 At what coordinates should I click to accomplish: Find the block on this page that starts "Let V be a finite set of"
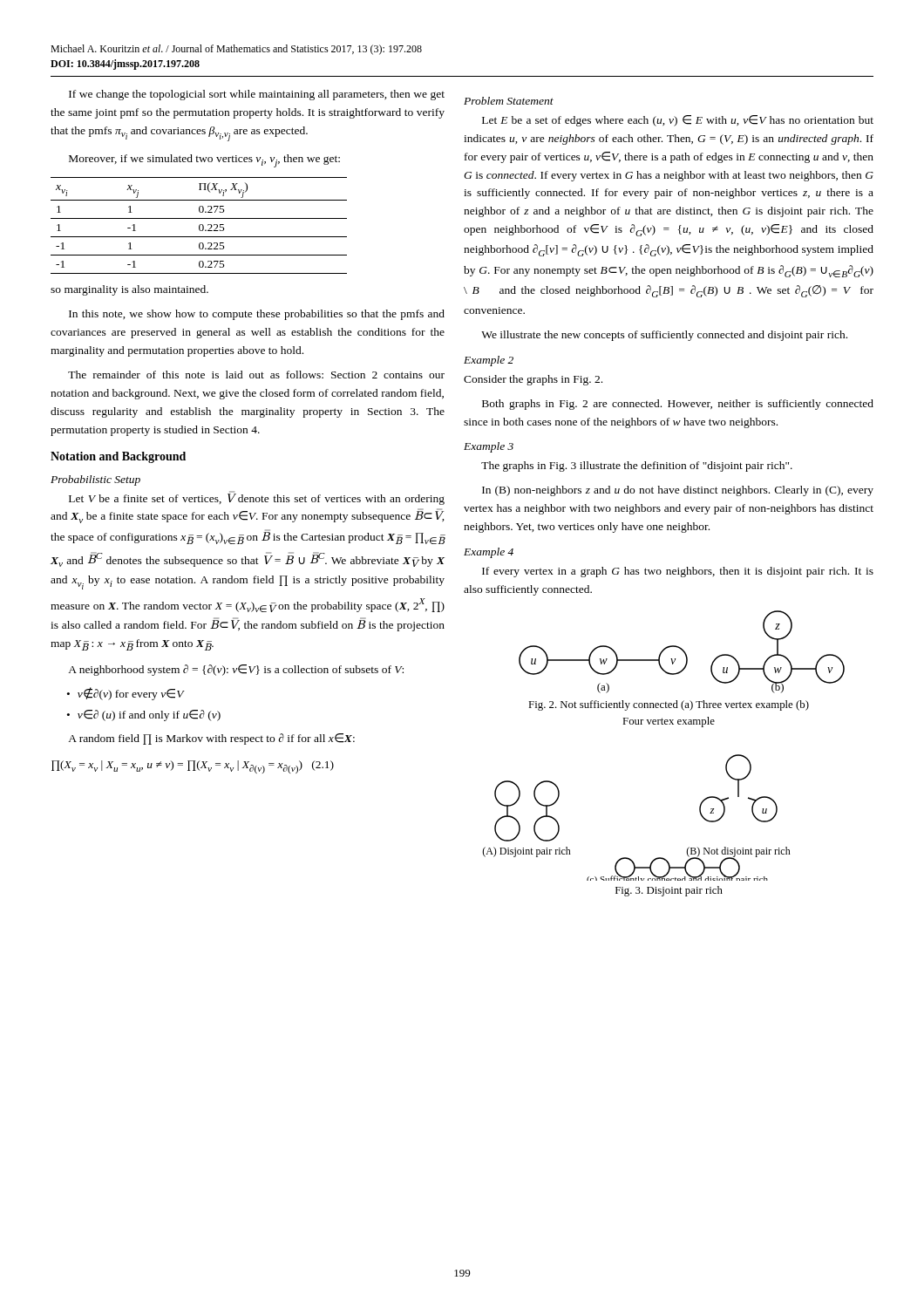pos(248,585)
